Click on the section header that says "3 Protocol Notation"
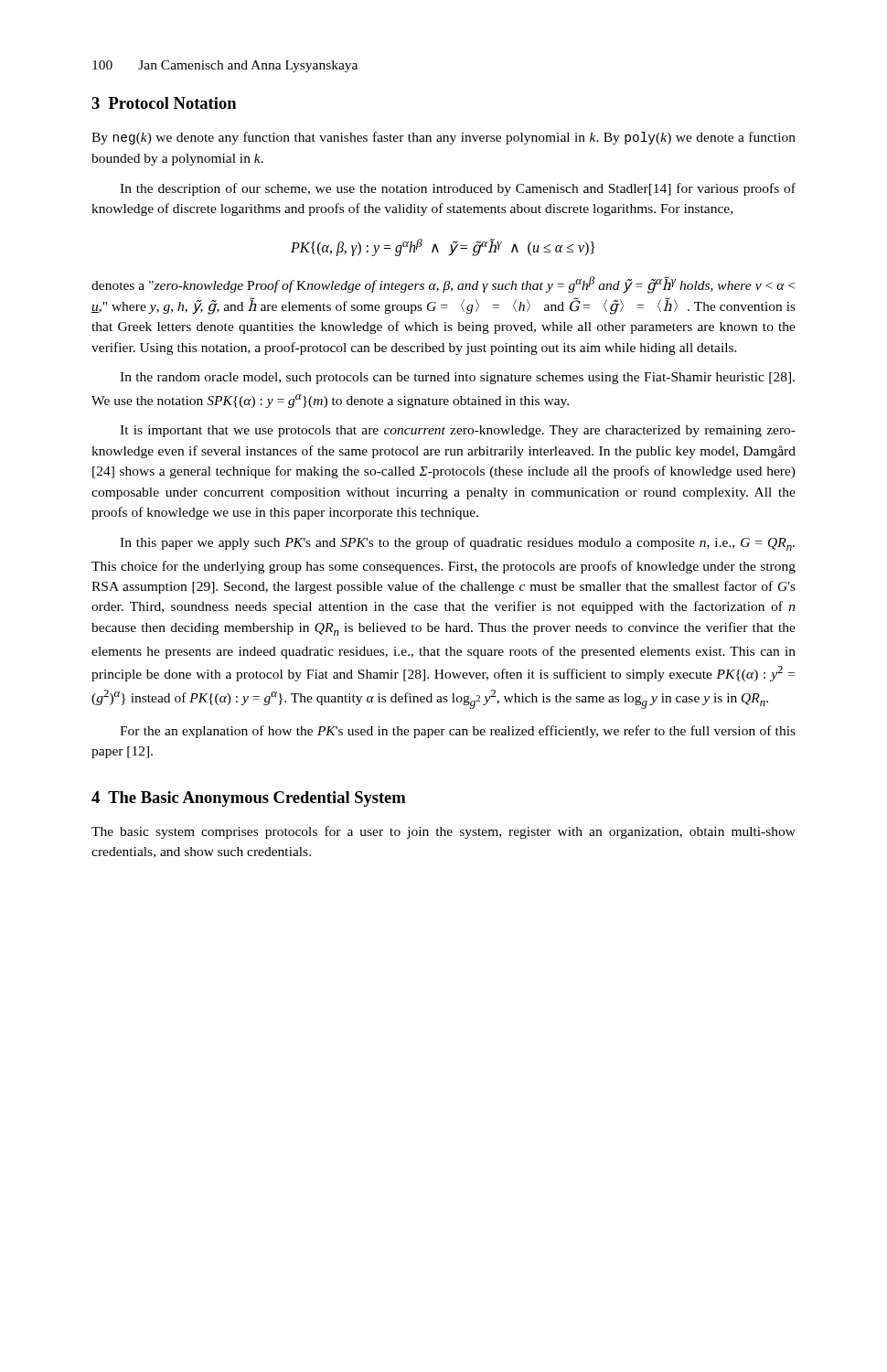This screenshot has height=1372, width=887. (x=164, y=104)
